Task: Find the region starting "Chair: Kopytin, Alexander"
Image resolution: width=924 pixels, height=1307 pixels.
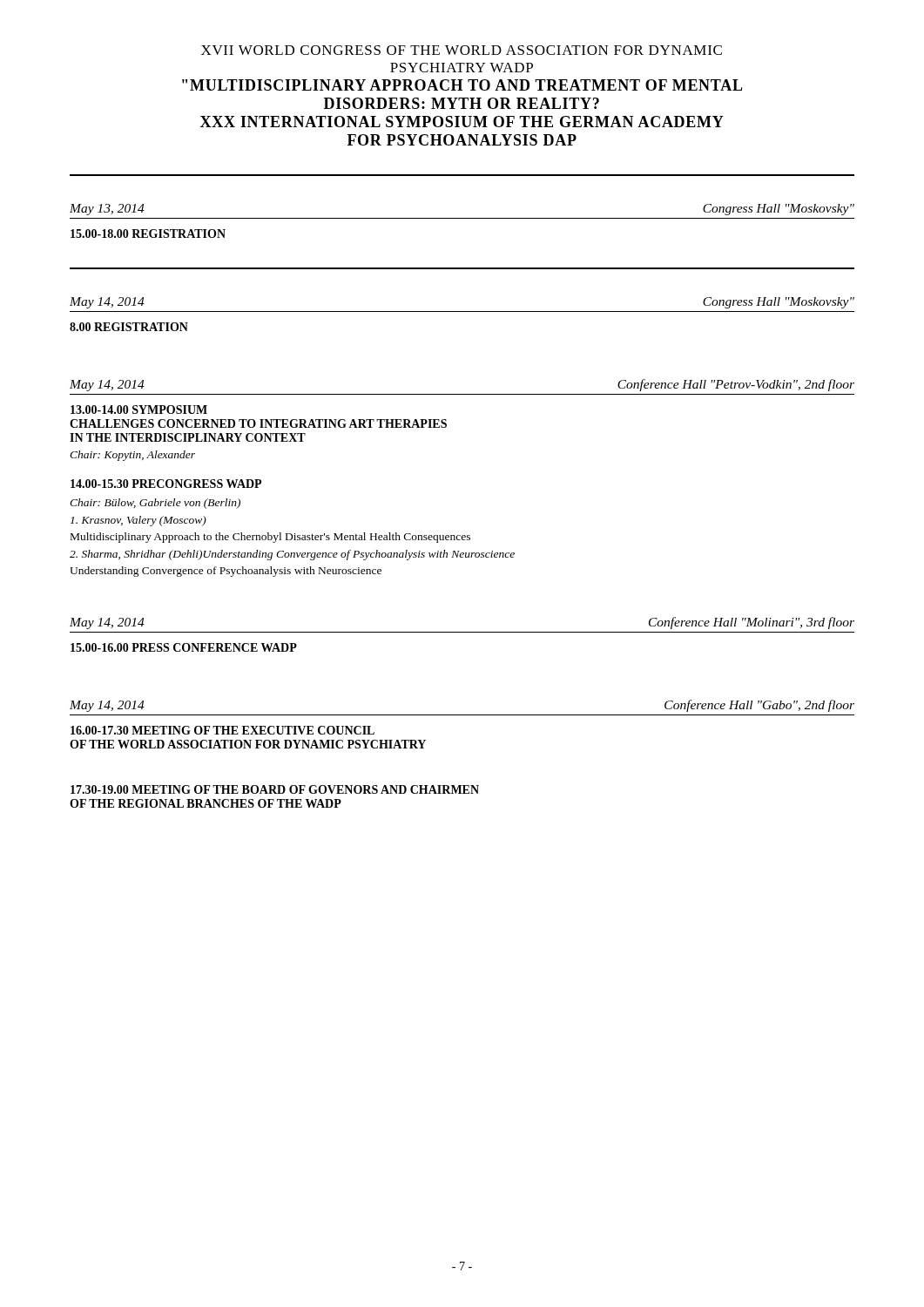Action: pyautogui.click(x=132, y=454)
